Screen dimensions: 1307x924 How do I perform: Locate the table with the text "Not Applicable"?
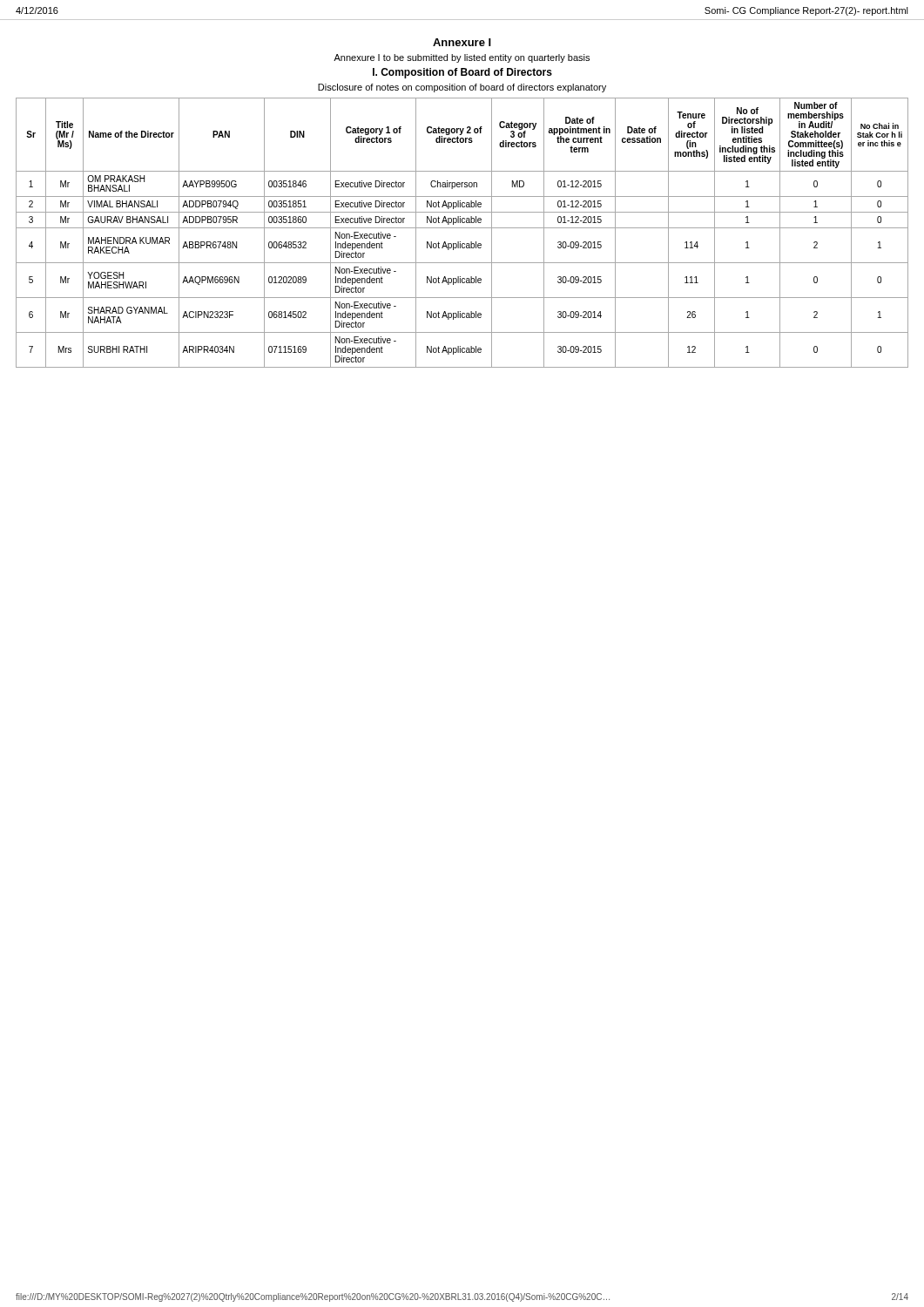462,233
